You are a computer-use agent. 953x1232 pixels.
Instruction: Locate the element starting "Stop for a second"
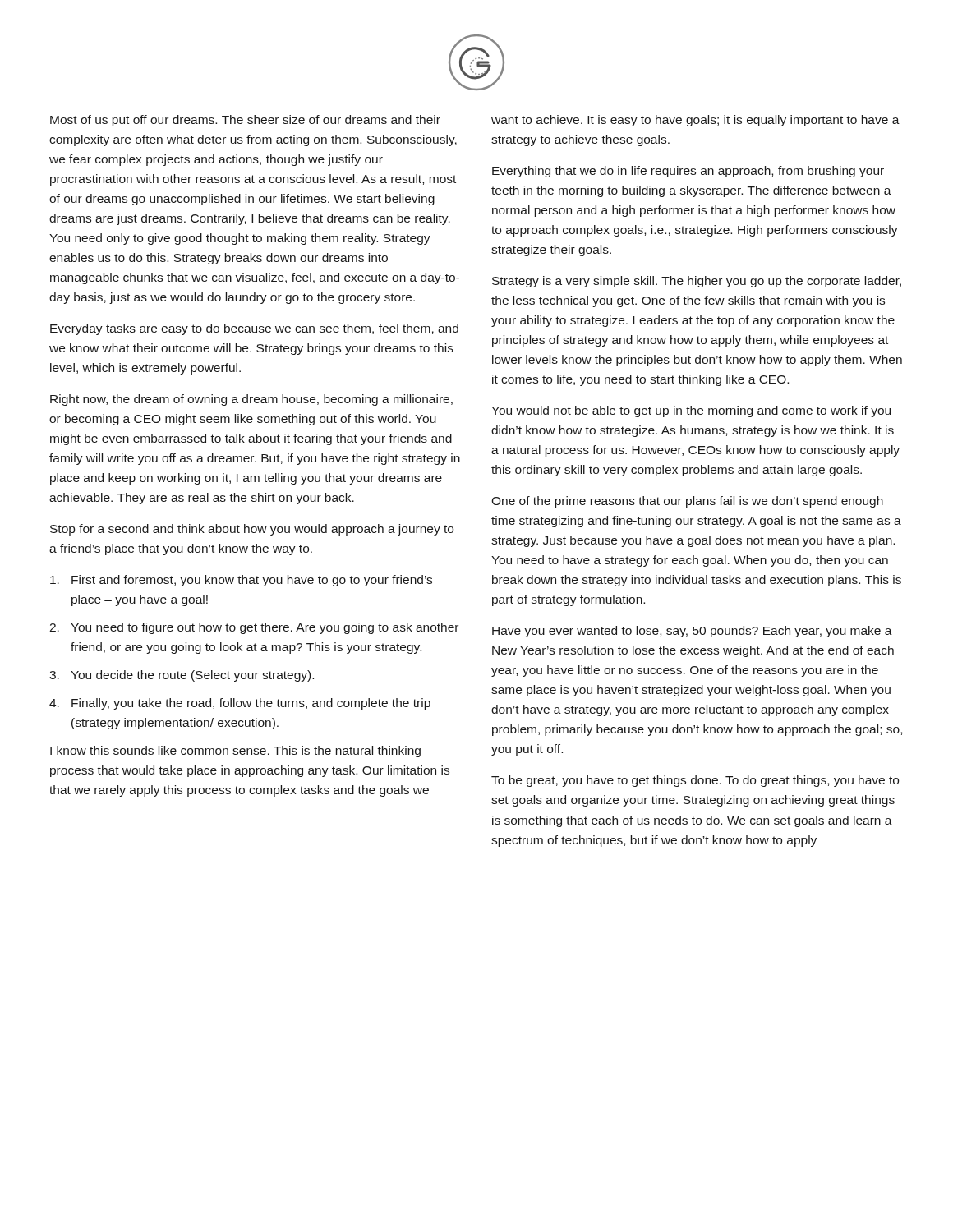tap(252, 539)
